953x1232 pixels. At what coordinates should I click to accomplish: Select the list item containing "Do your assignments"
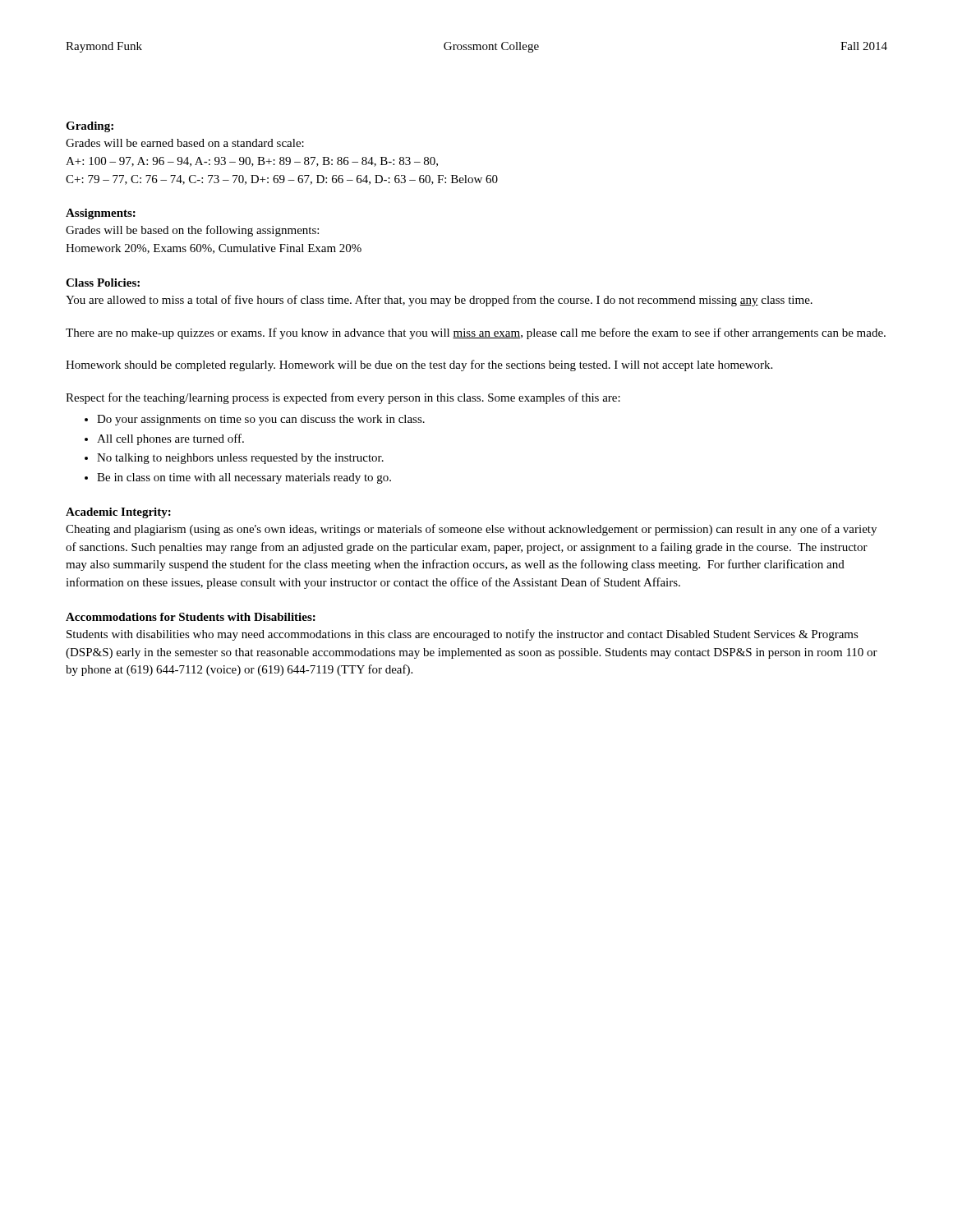[261, 419]
